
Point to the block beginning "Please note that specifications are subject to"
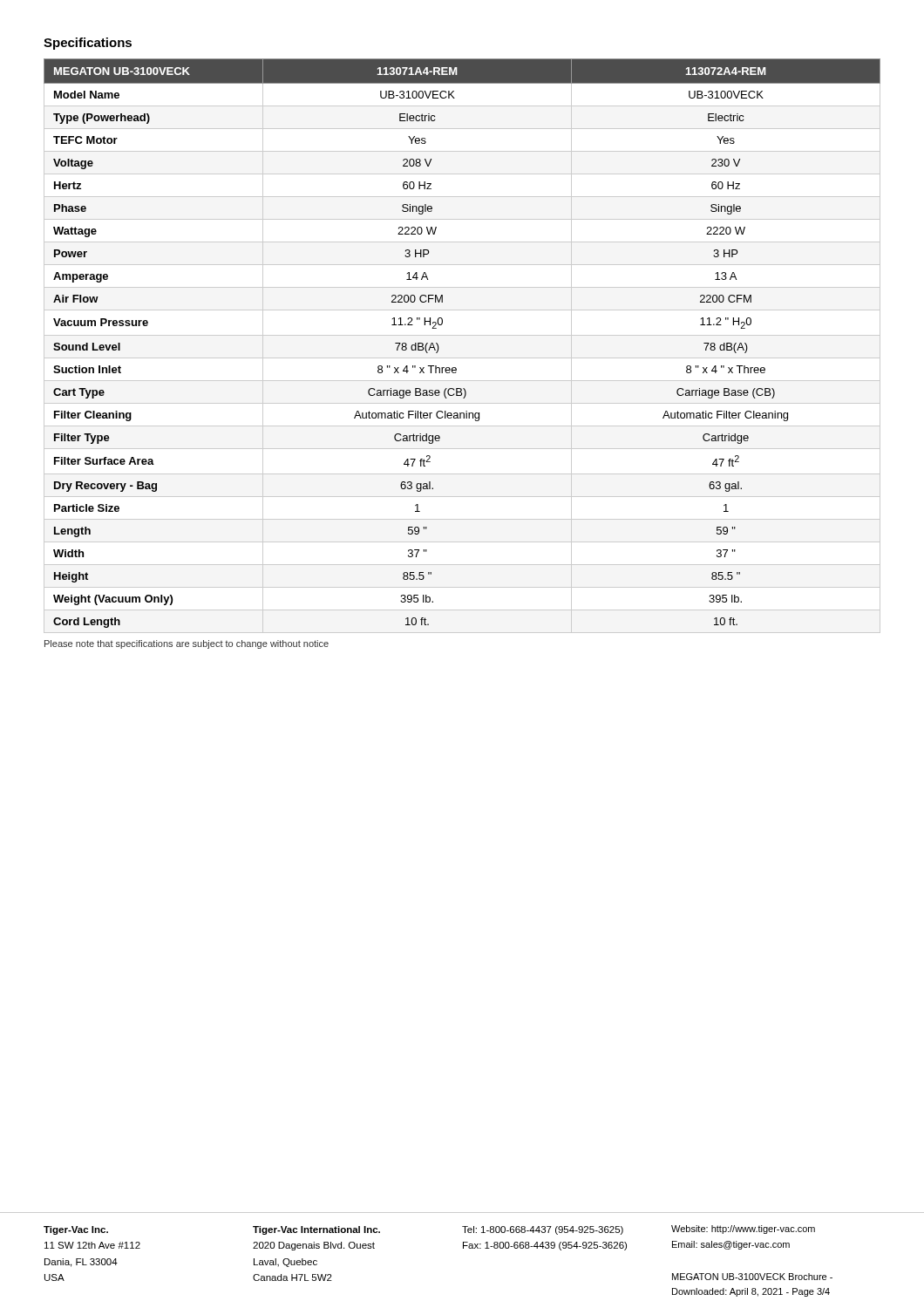186,643
